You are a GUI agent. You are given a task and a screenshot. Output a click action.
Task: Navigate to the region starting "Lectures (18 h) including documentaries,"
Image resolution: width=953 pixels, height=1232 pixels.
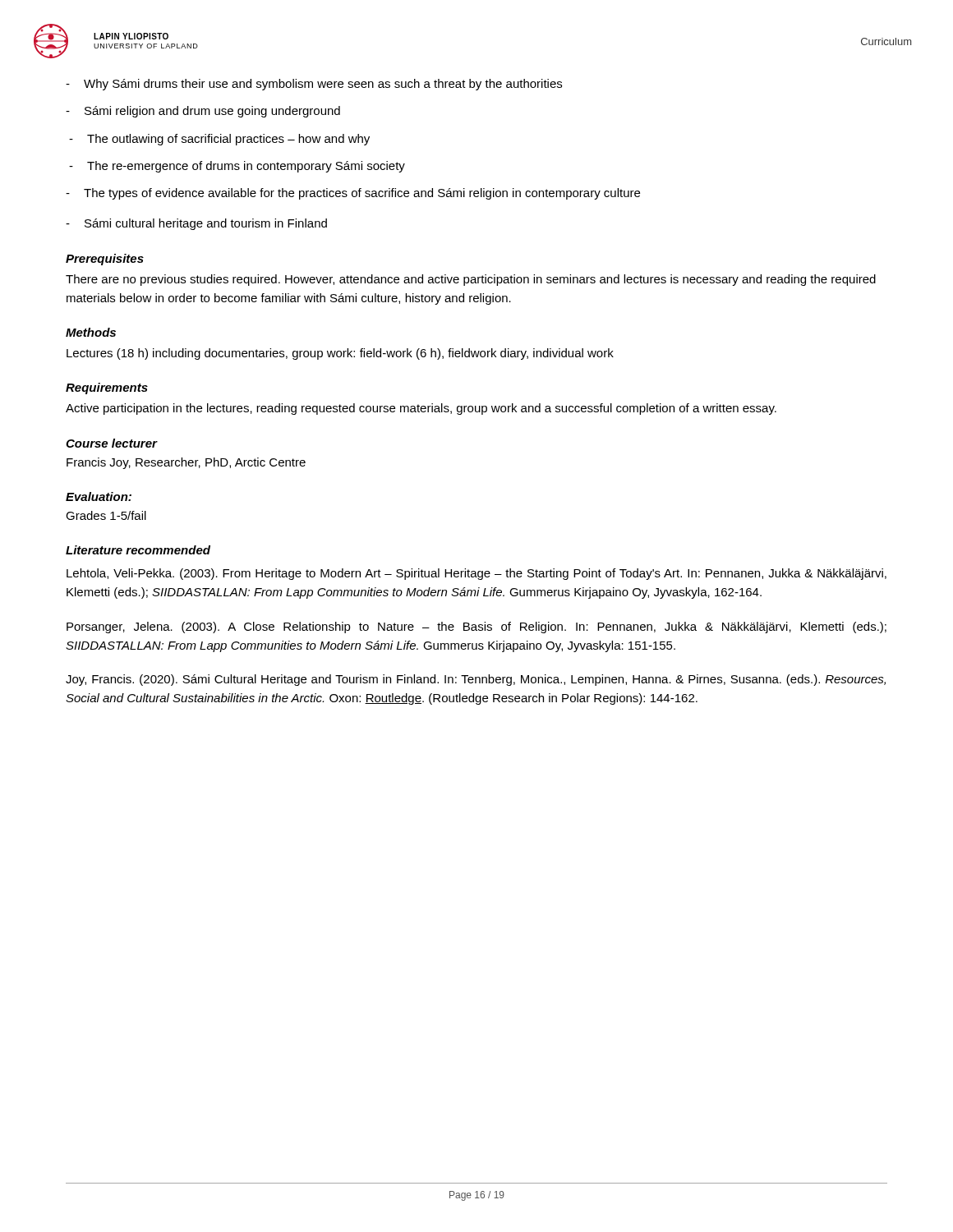[340, 353]
